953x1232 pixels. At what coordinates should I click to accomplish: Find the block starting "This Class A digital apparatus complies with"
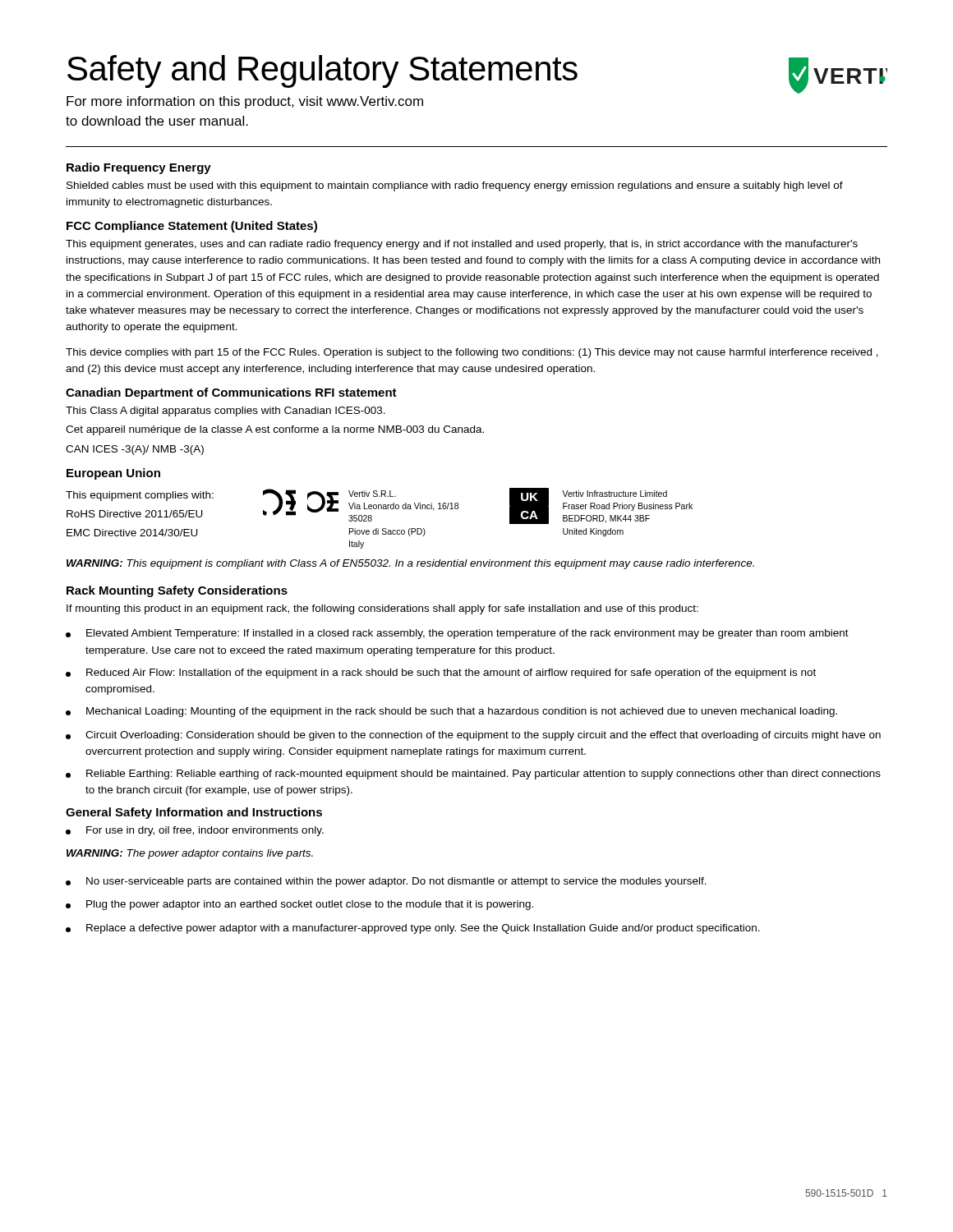coord(226,411)
